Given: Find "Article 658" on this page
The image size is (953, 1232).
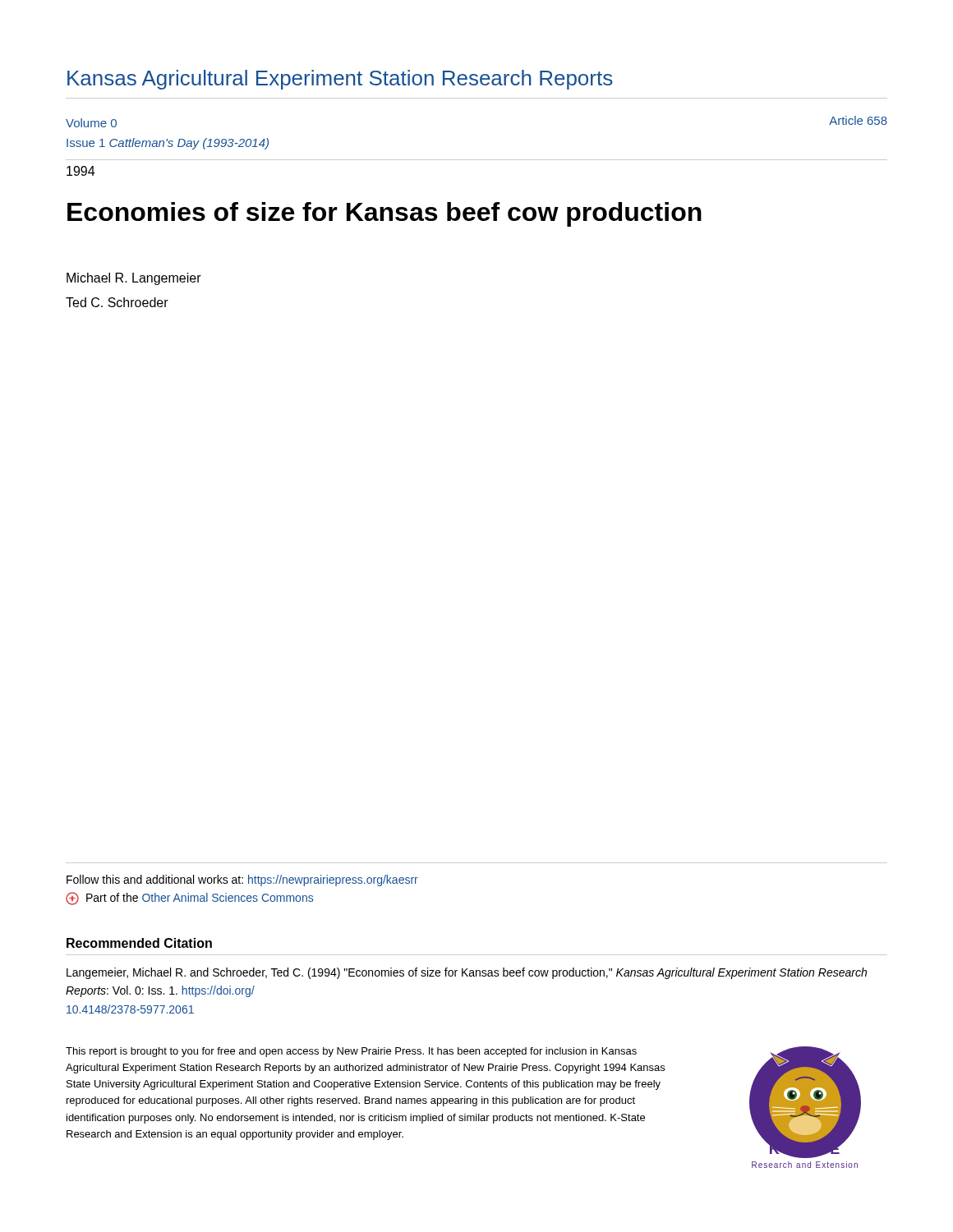Looking at the screenshot, I should (x=858, y=120).
